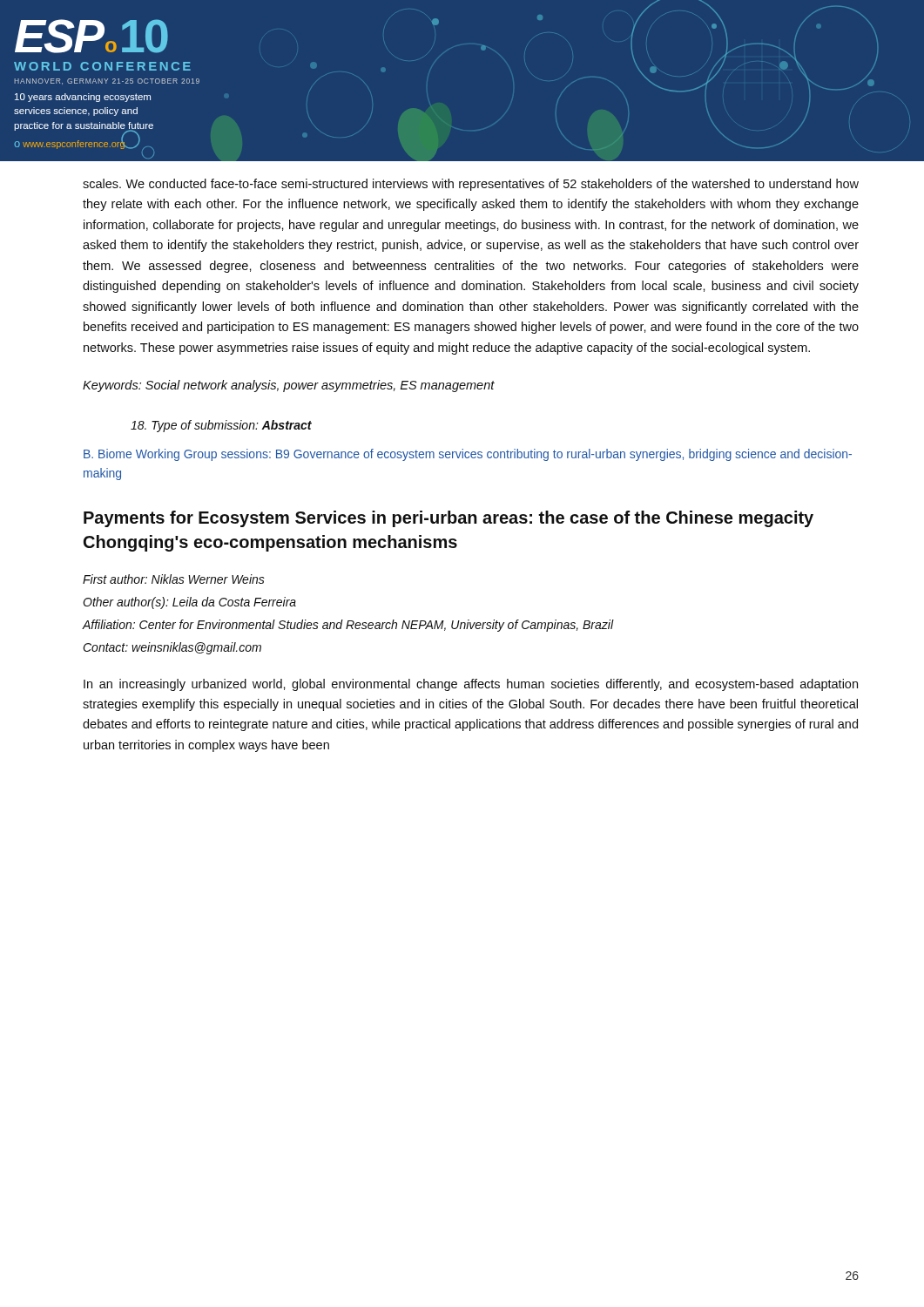The image size is (924, 1307).
Task: Locate the text block that says "First author: Niklas Werner"
Action: [x=174, y=580]
